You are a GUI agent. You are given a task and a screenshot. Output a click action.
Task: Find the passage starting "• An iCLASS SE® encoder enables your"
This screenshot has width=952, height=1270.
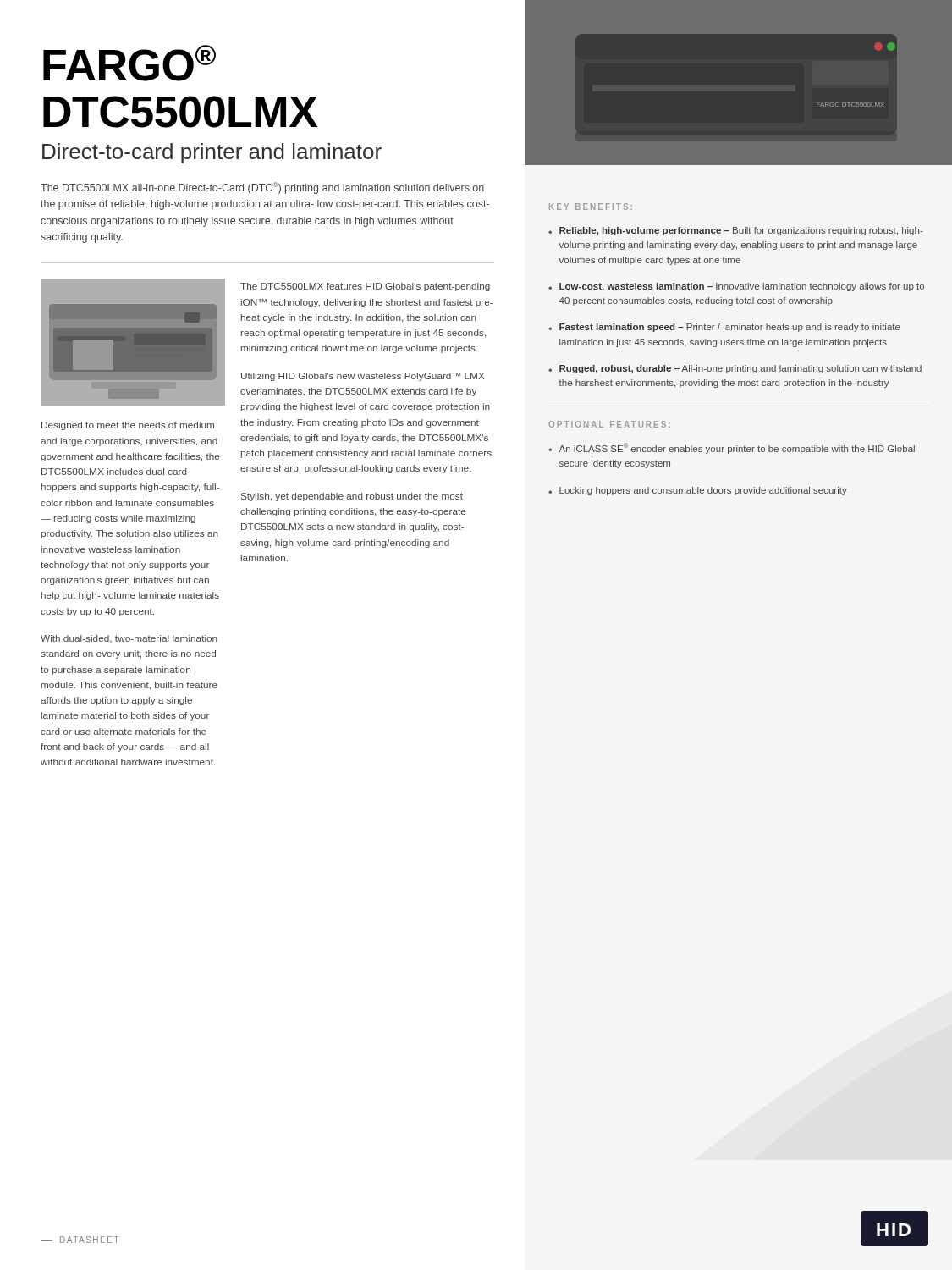click(738, 456)
